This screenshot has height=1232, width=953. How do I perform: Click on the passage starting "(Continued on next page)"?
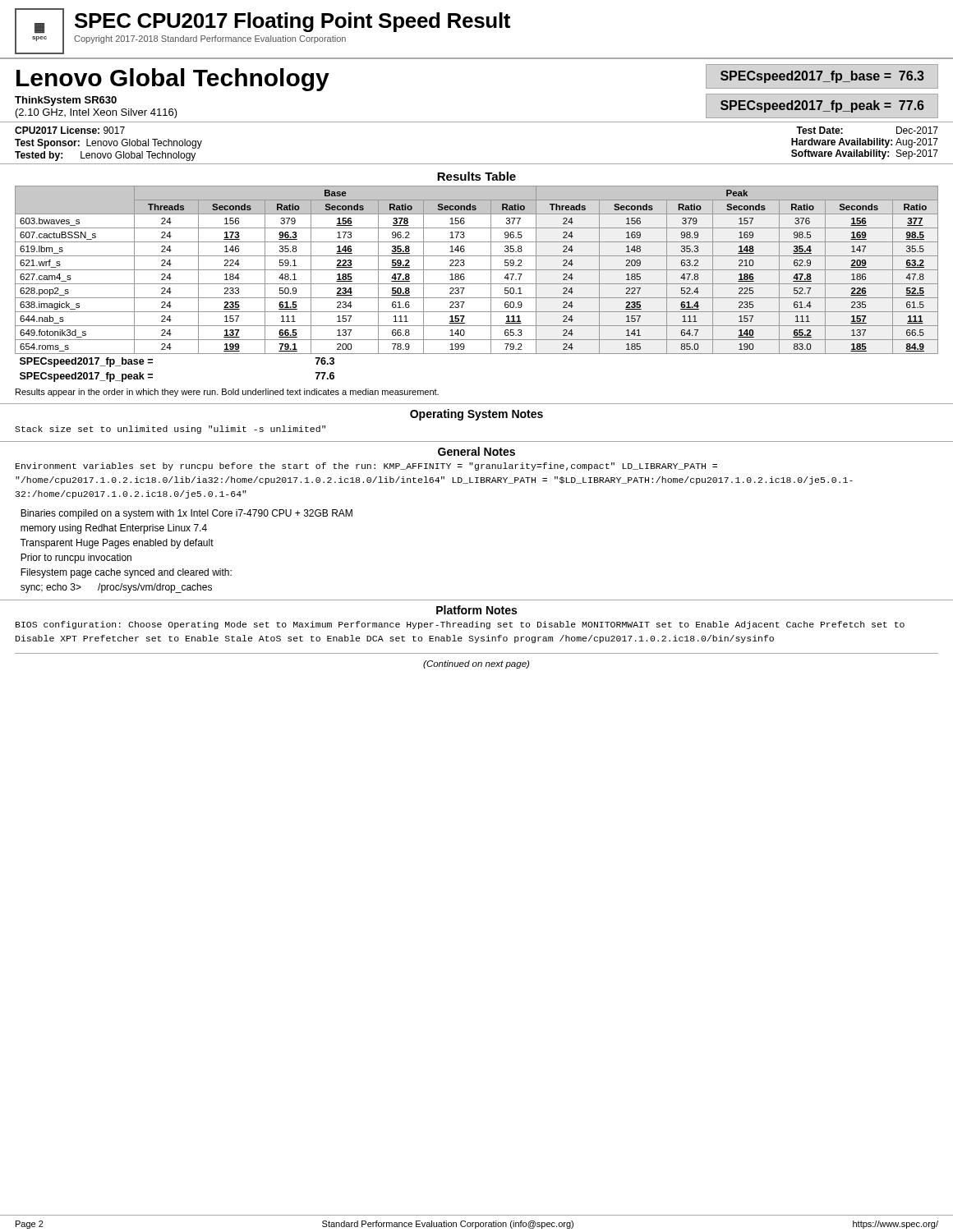[x=476, y=663]
